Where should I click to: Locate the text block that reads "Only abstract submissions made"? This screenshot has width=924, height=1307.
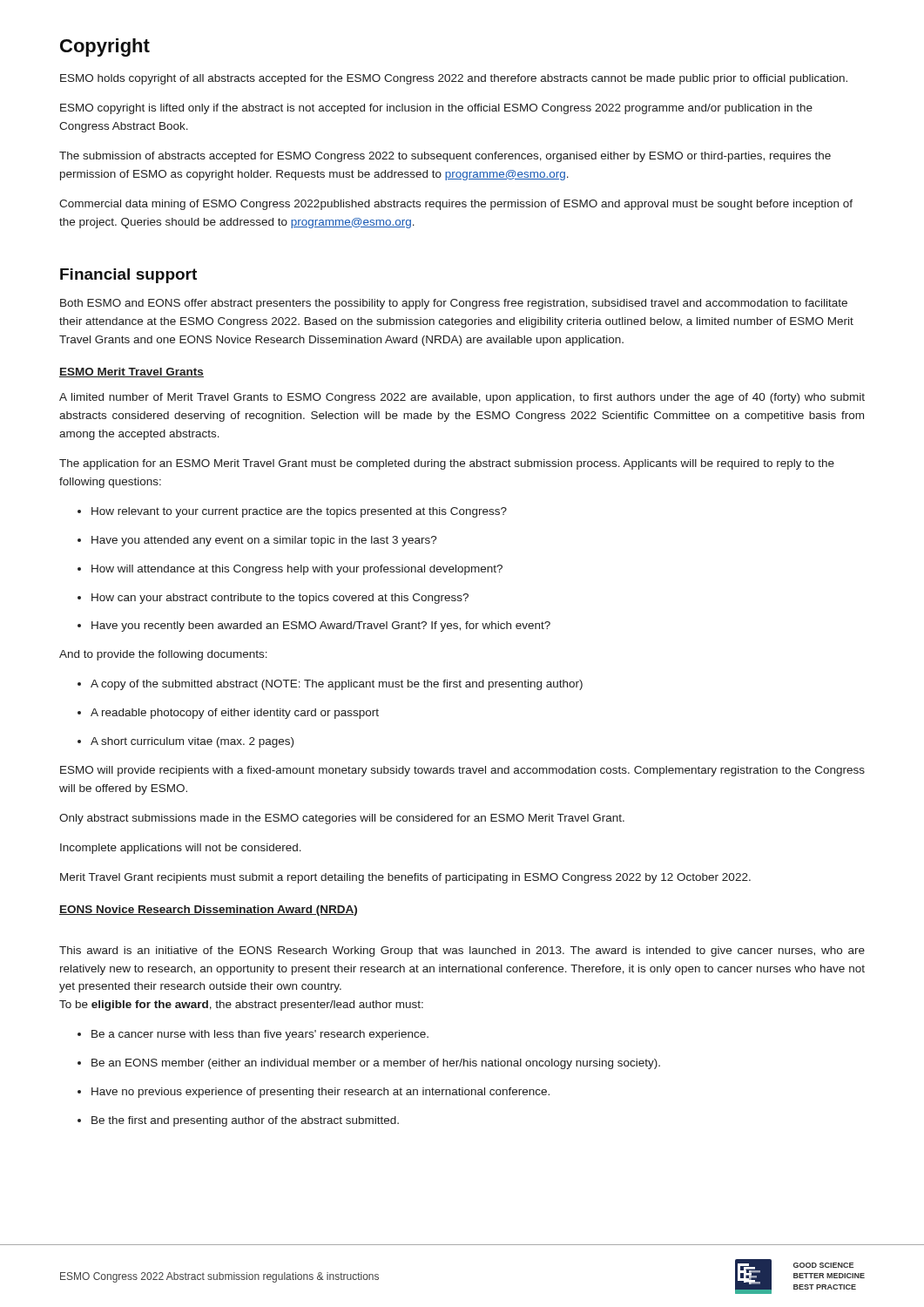(x=462, y=819)
